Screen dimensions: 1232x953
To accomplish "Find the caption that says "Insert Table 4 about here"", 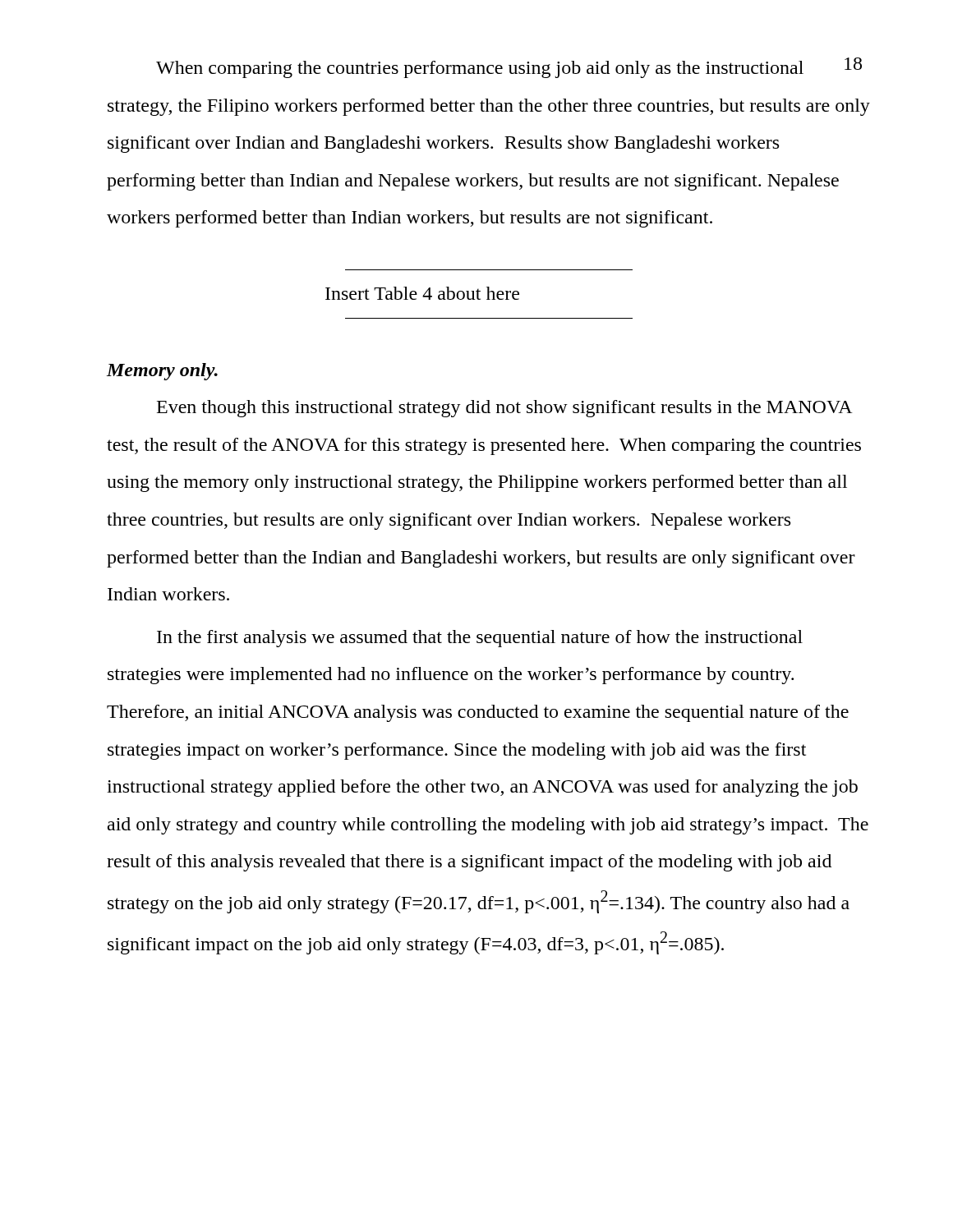I will (489, 294).
